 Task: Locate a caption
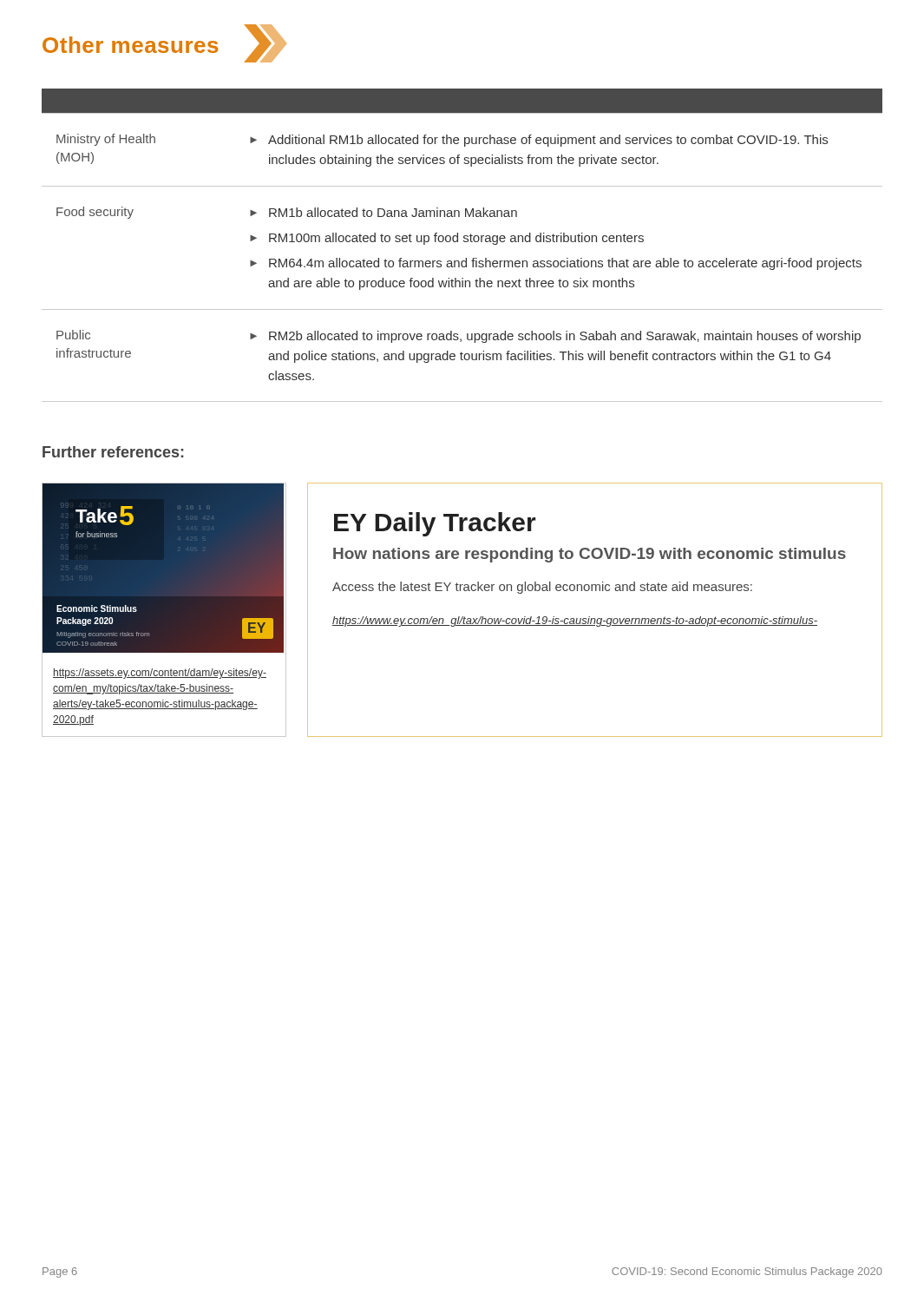[160, 696]
